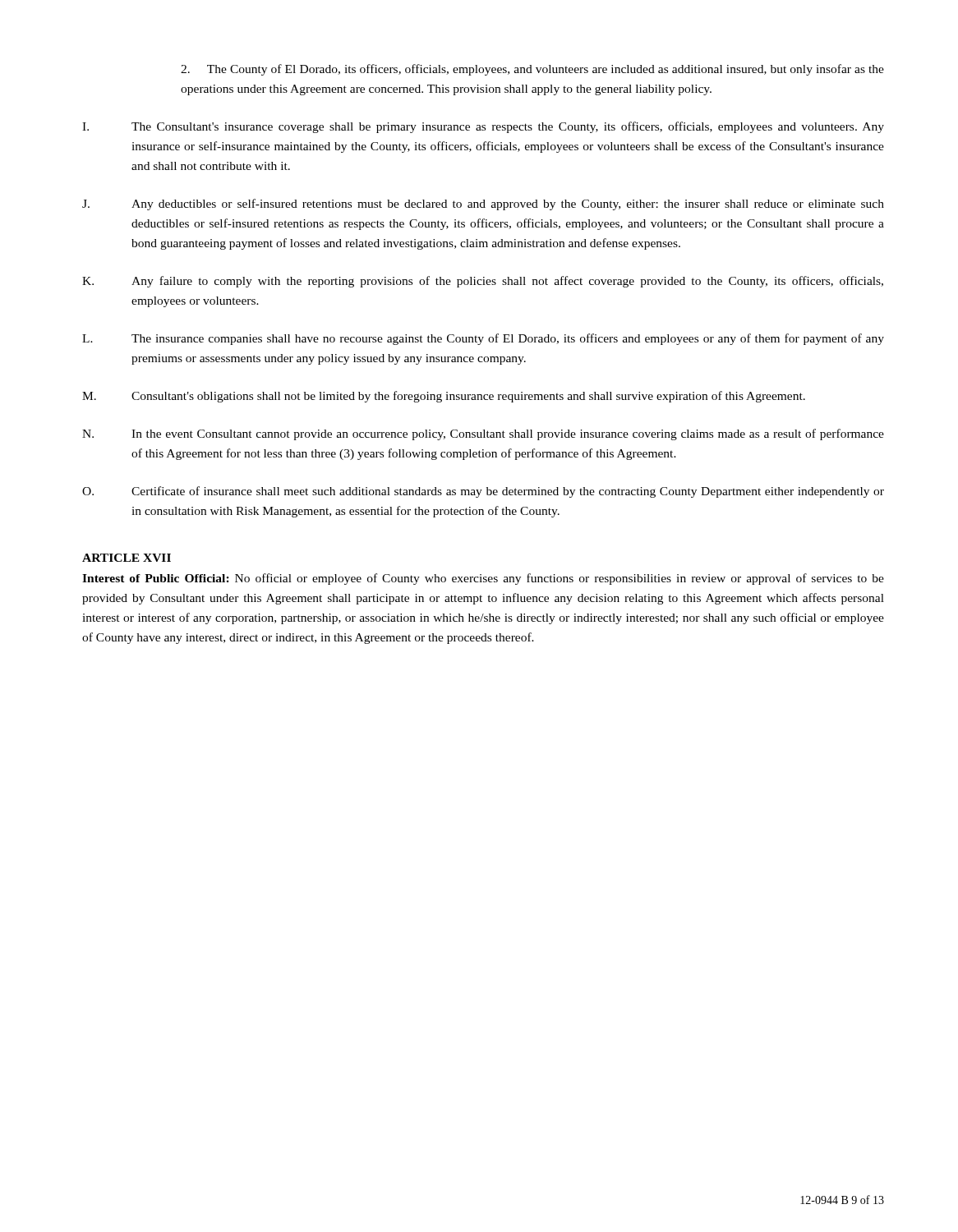Navigate to the block starting "J. Any deductibles or self-insured retentions must"
Screen dimensions: 1232x958
tap(483, 223)
